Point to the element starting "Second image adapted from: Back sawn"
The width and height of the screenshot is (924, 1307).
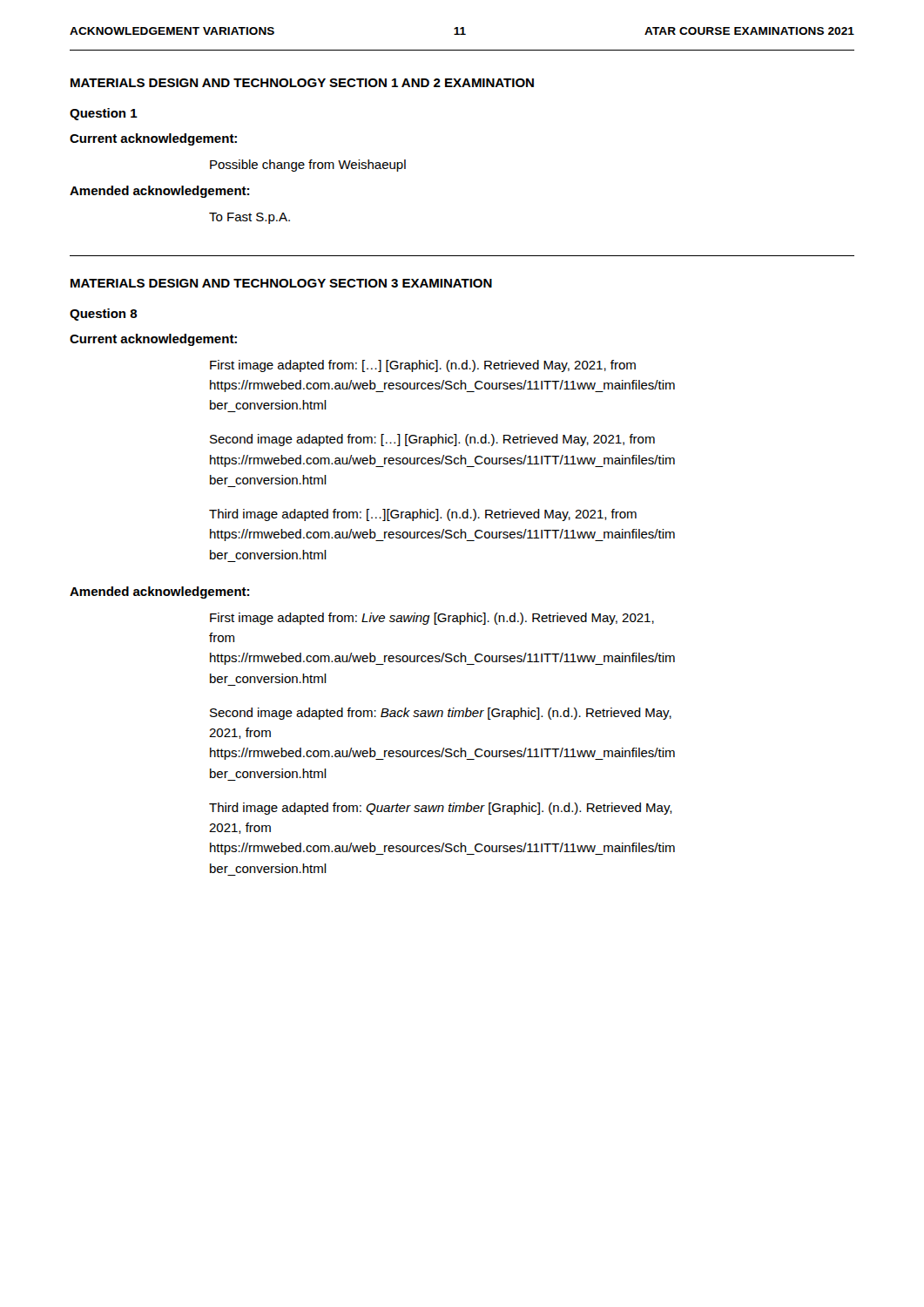click(442, 743)
